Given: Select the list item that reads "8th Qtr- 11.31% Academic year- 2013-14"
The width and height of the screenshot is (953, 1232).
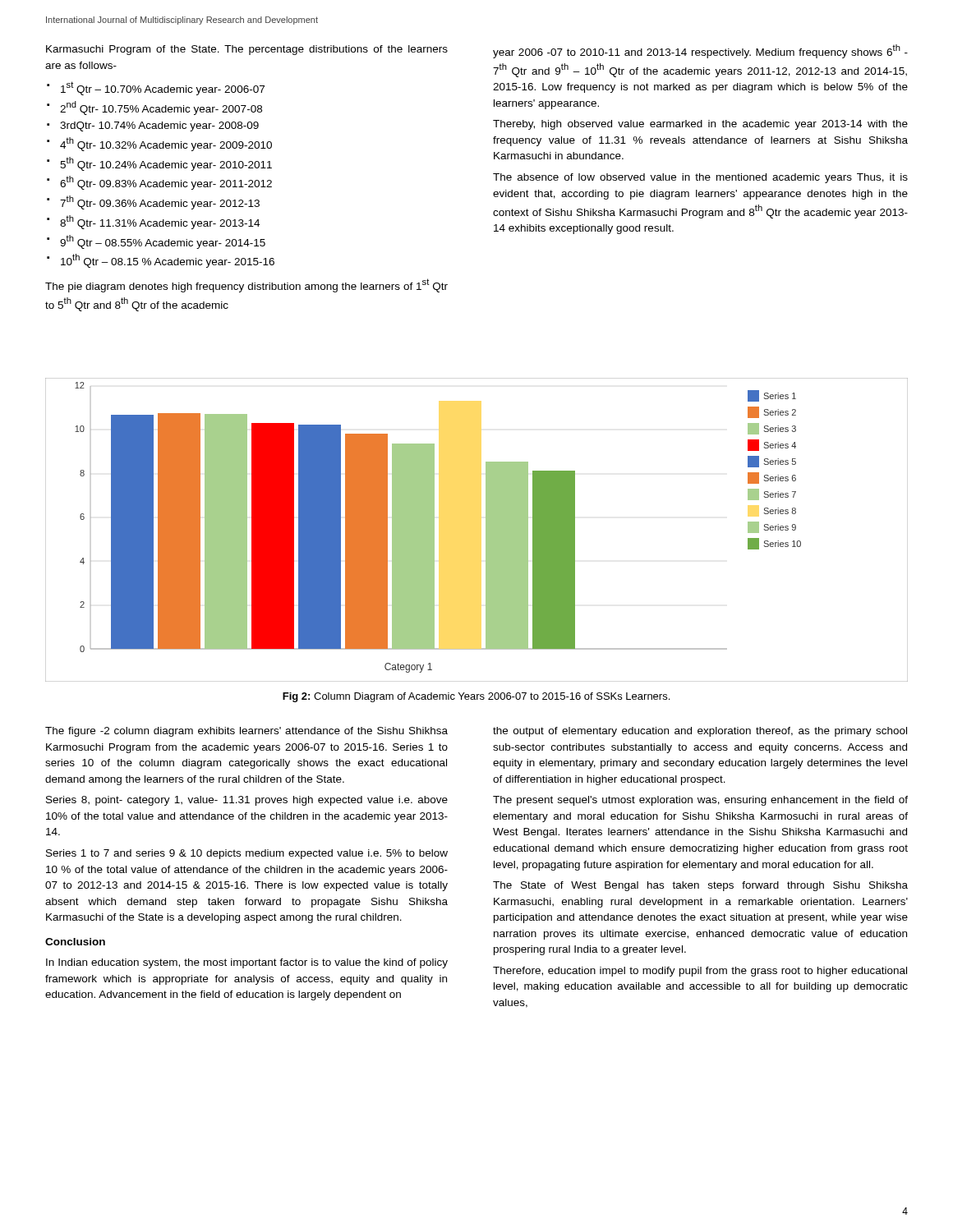Looking at the screenshot, I should (160, 221).
